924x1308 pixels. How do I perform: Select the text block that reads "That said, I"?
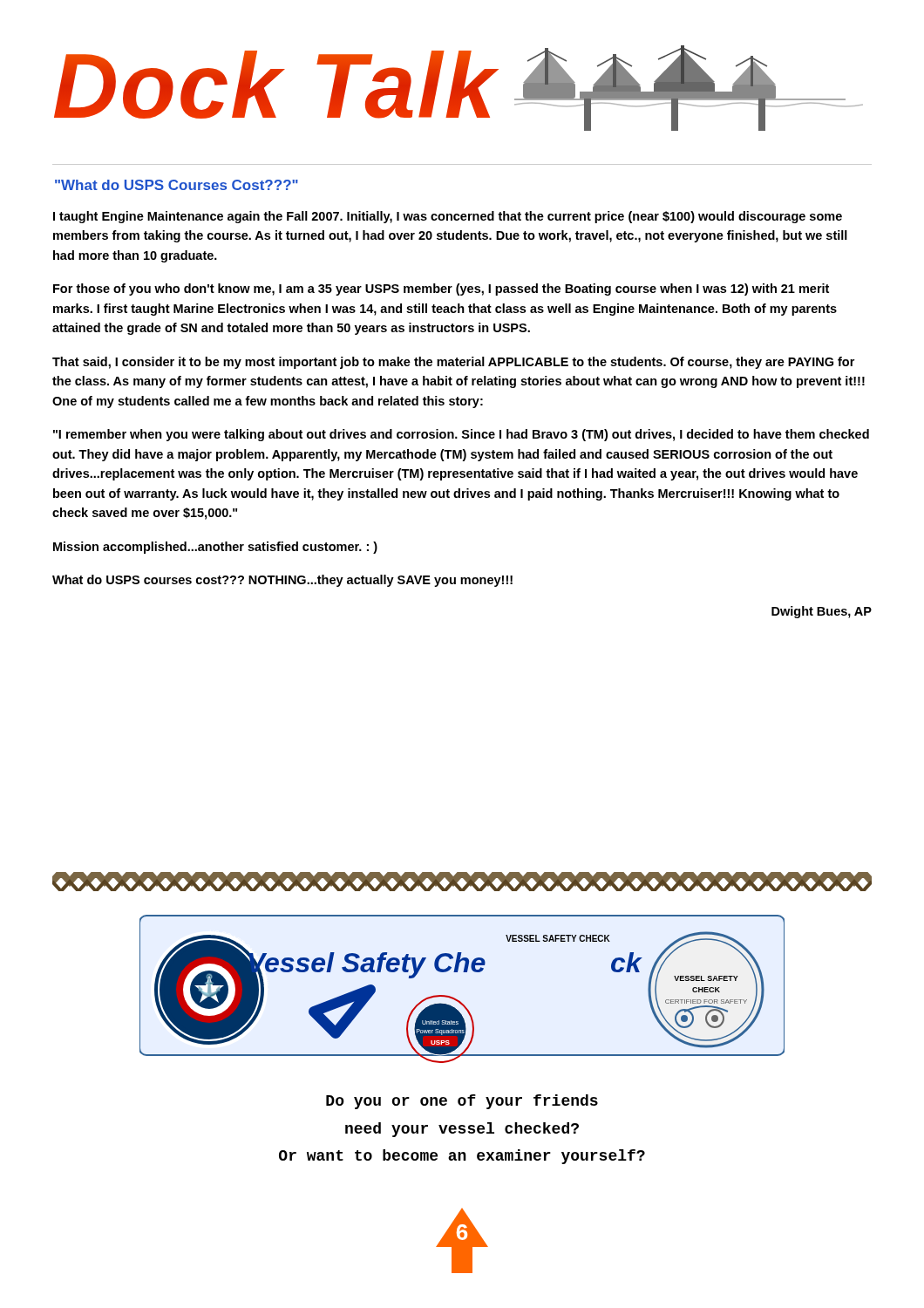coord(459,381)
